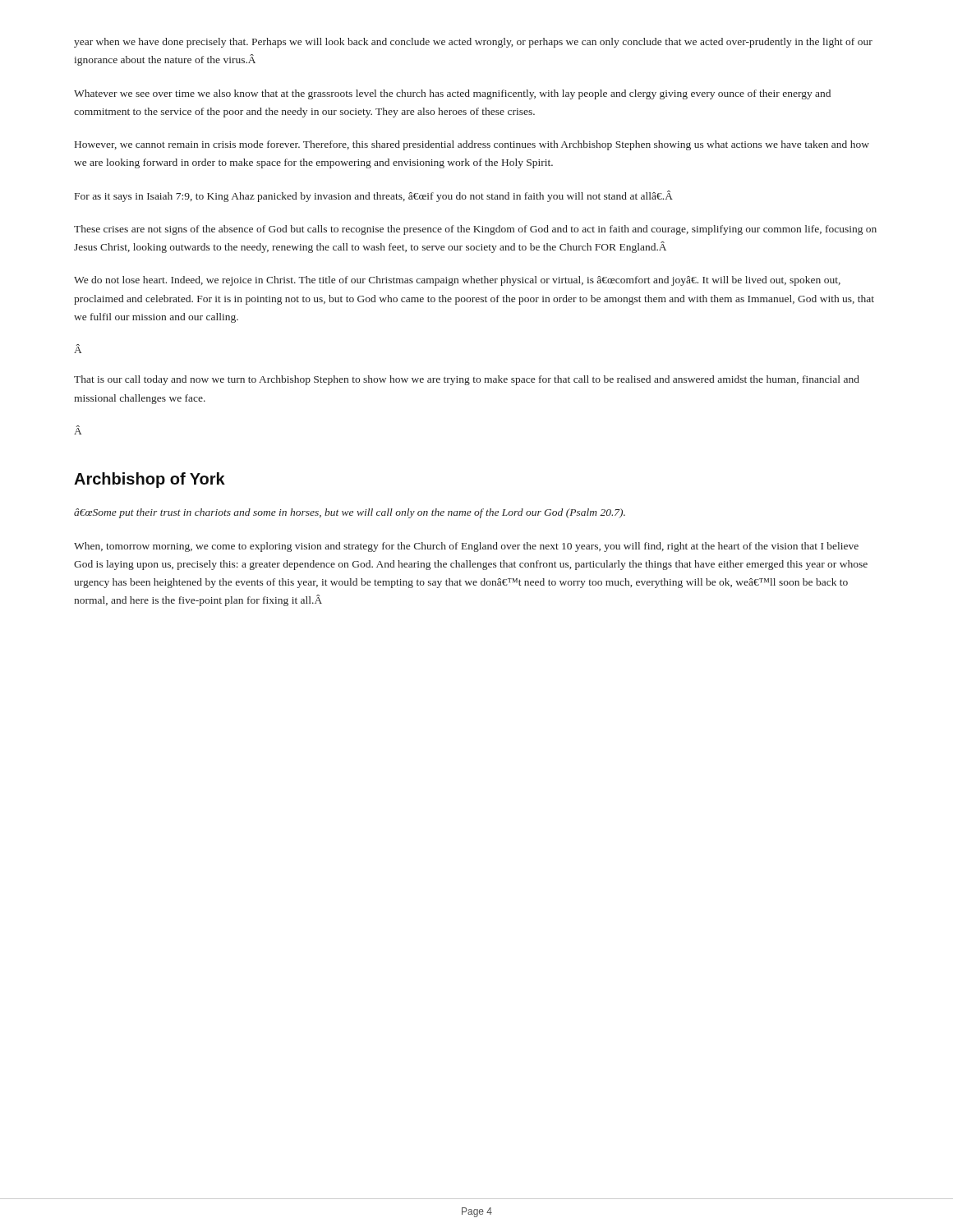The width and height of the screenshot is (953, 1232).
Task: Find the text block with the text "However, we cannot remain in crisis mode"
Action: [x=472, y=153]
